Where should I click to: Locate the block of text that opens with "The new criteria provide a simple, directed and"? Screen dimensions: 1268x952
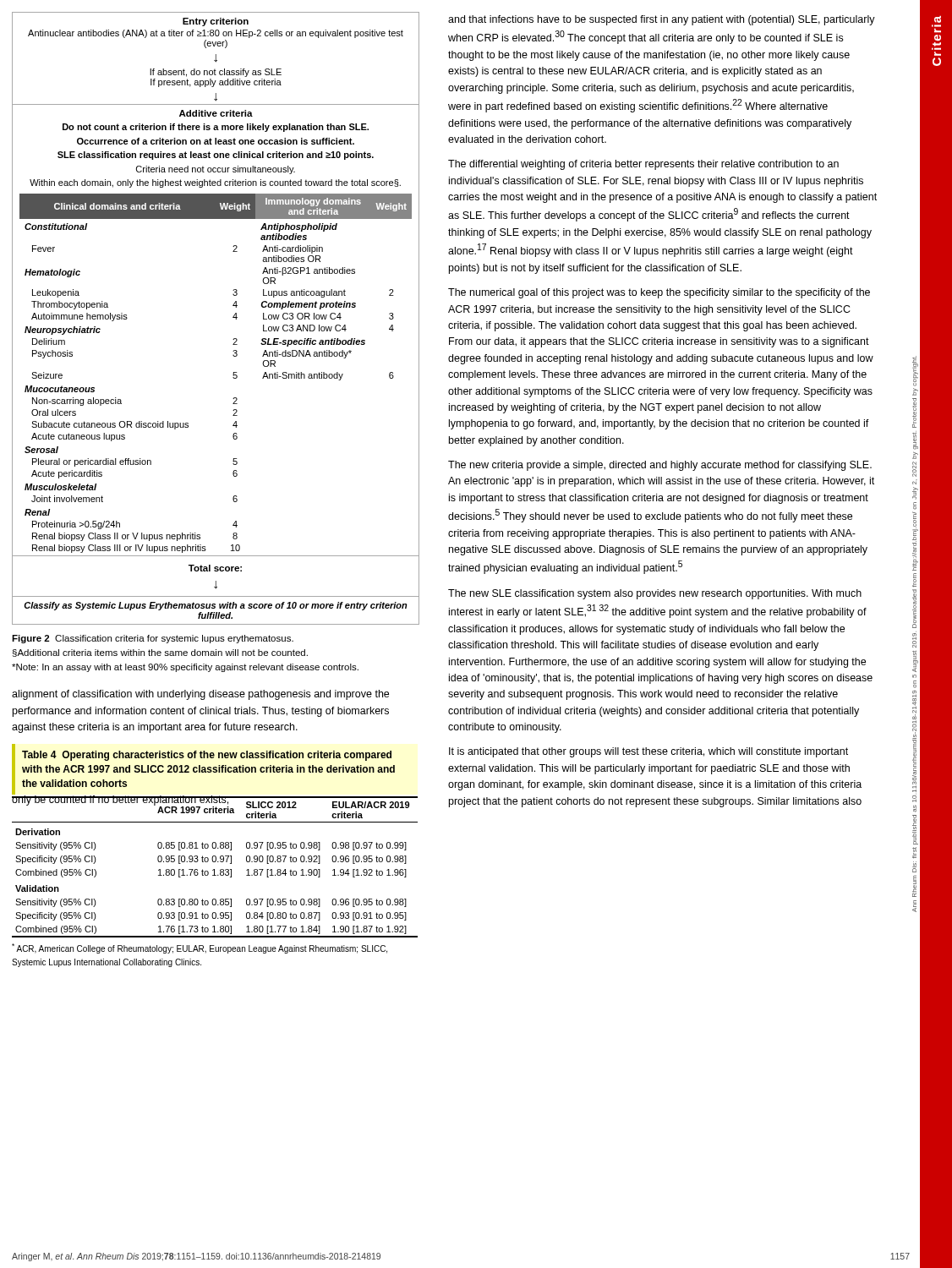(661, 517)
